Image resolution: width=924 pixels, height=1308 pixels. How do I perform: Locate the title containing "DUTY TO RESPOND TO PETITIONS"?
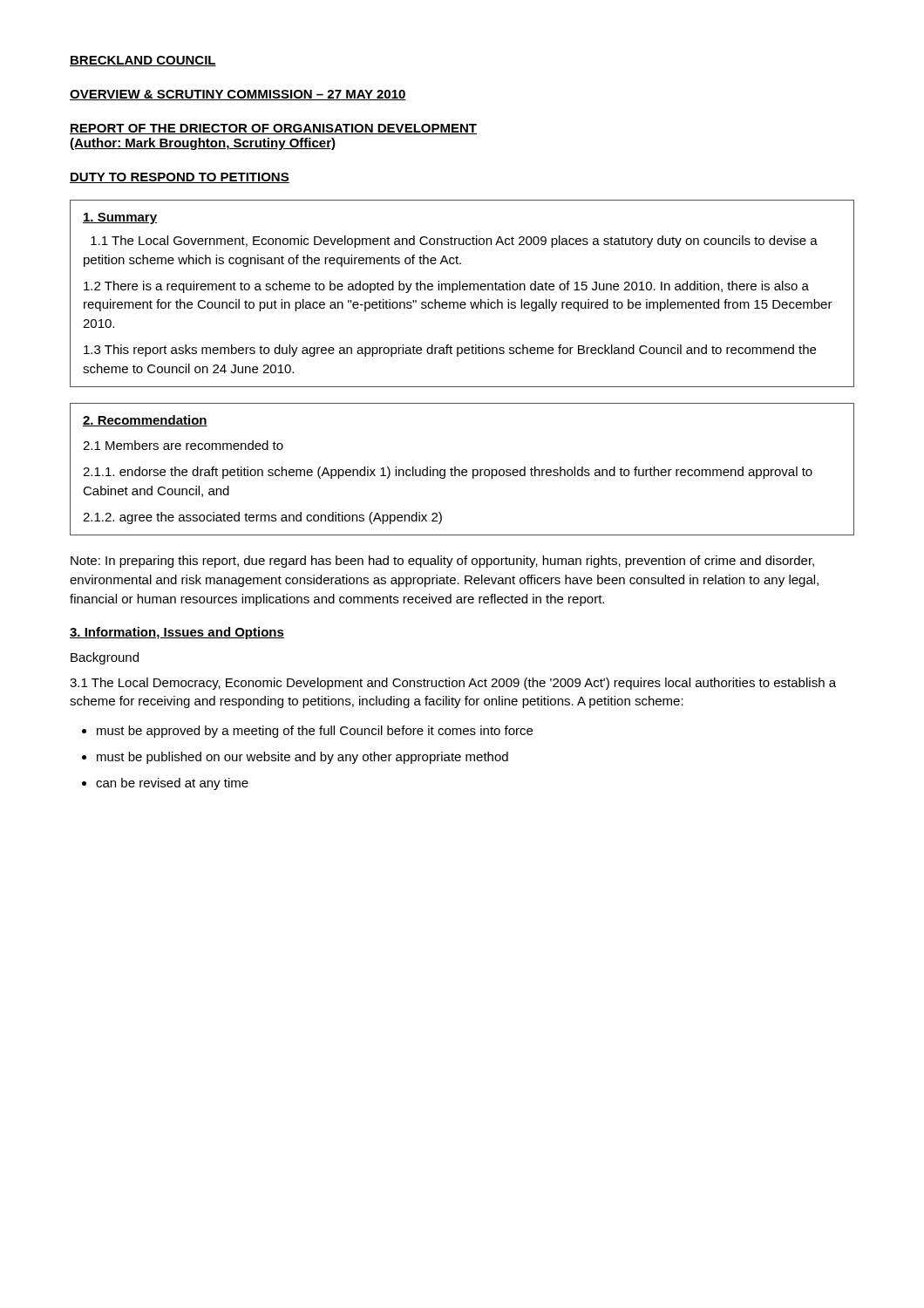pos(179,177)
